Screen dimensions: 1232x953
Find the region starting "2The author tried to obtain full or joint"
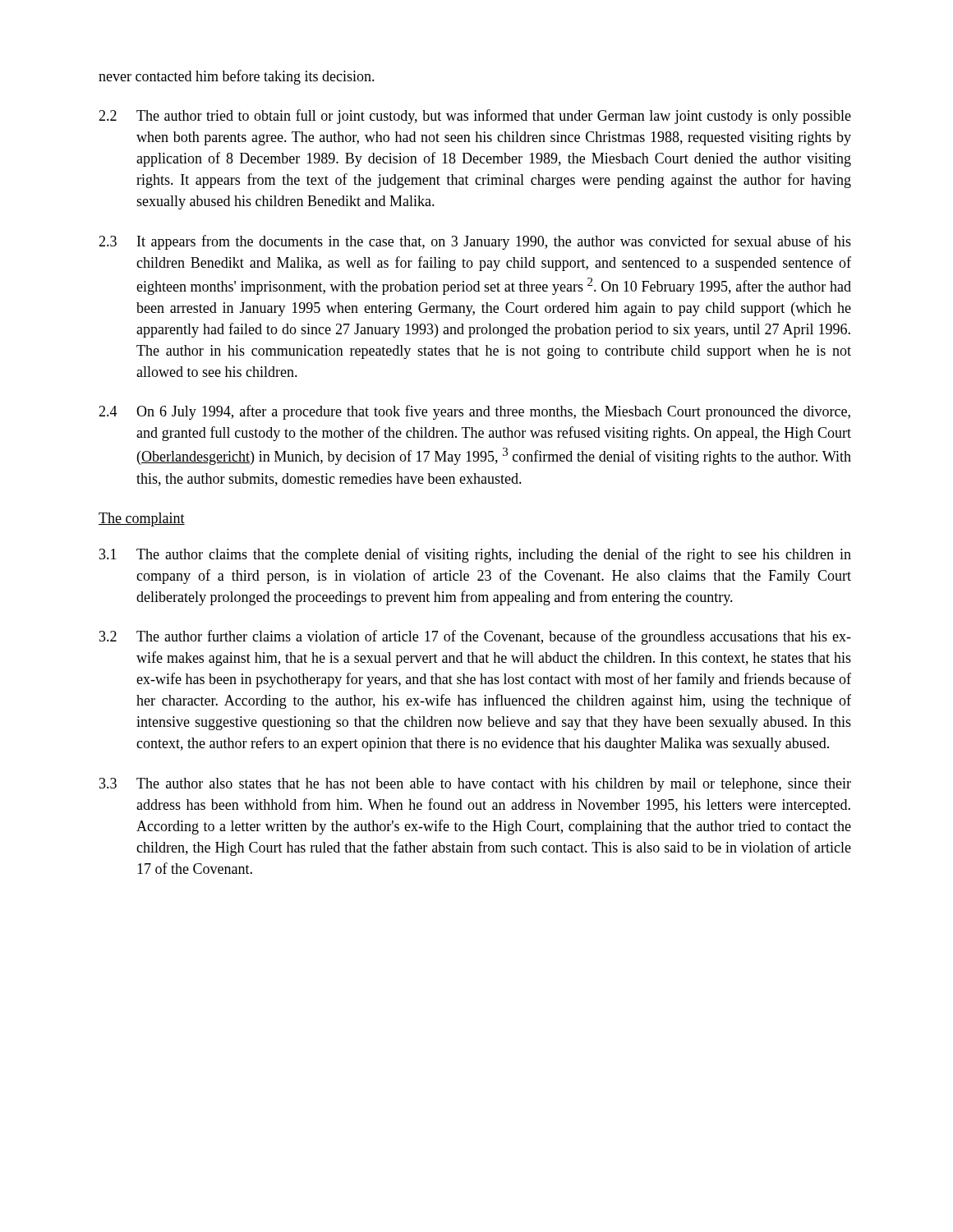point(475,159)
